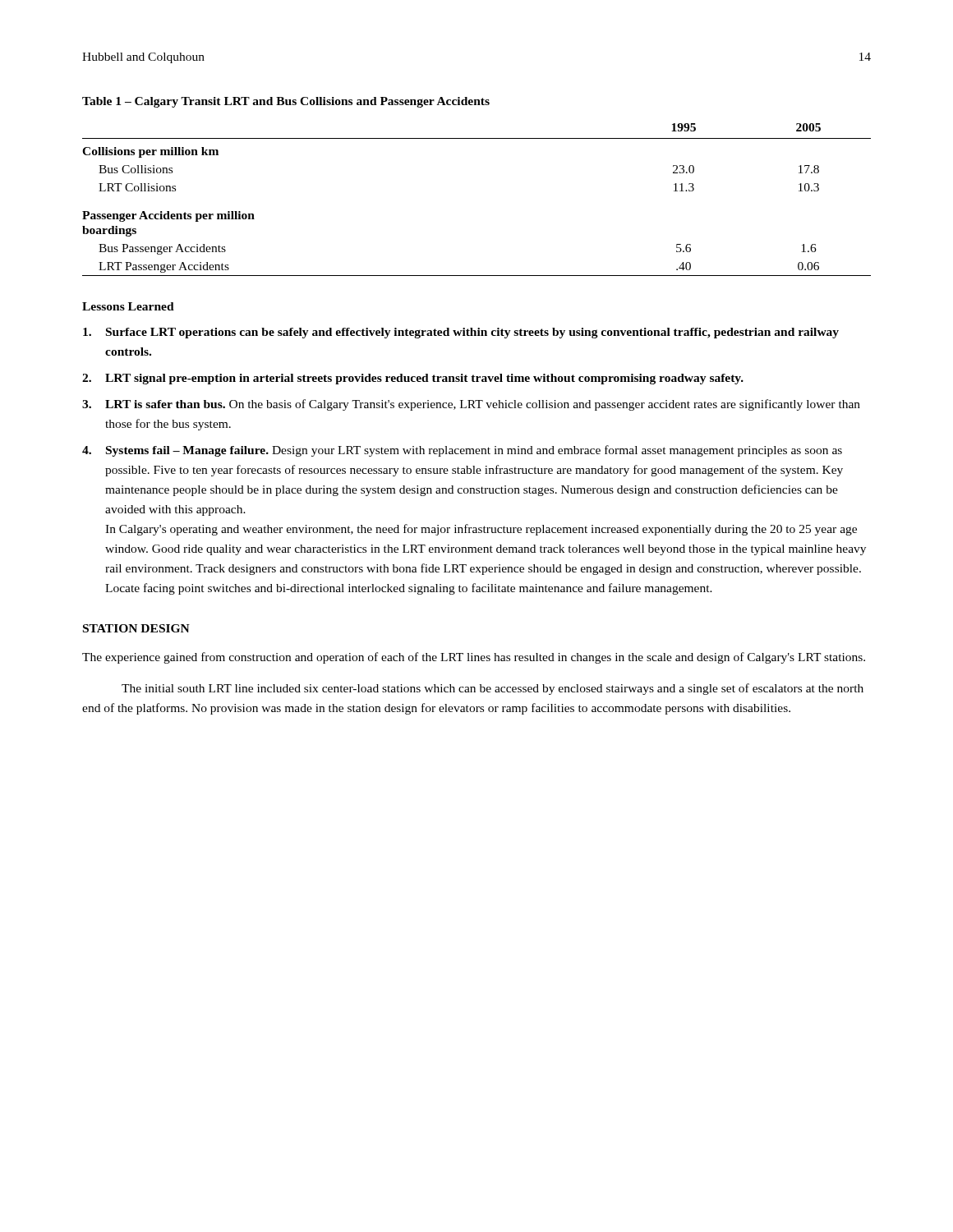The width and height of the screenshot is (953, 1232).
Task: Point to the text block starting "3. LRT is safer than bus."
Action: click(x=476, y=414)
